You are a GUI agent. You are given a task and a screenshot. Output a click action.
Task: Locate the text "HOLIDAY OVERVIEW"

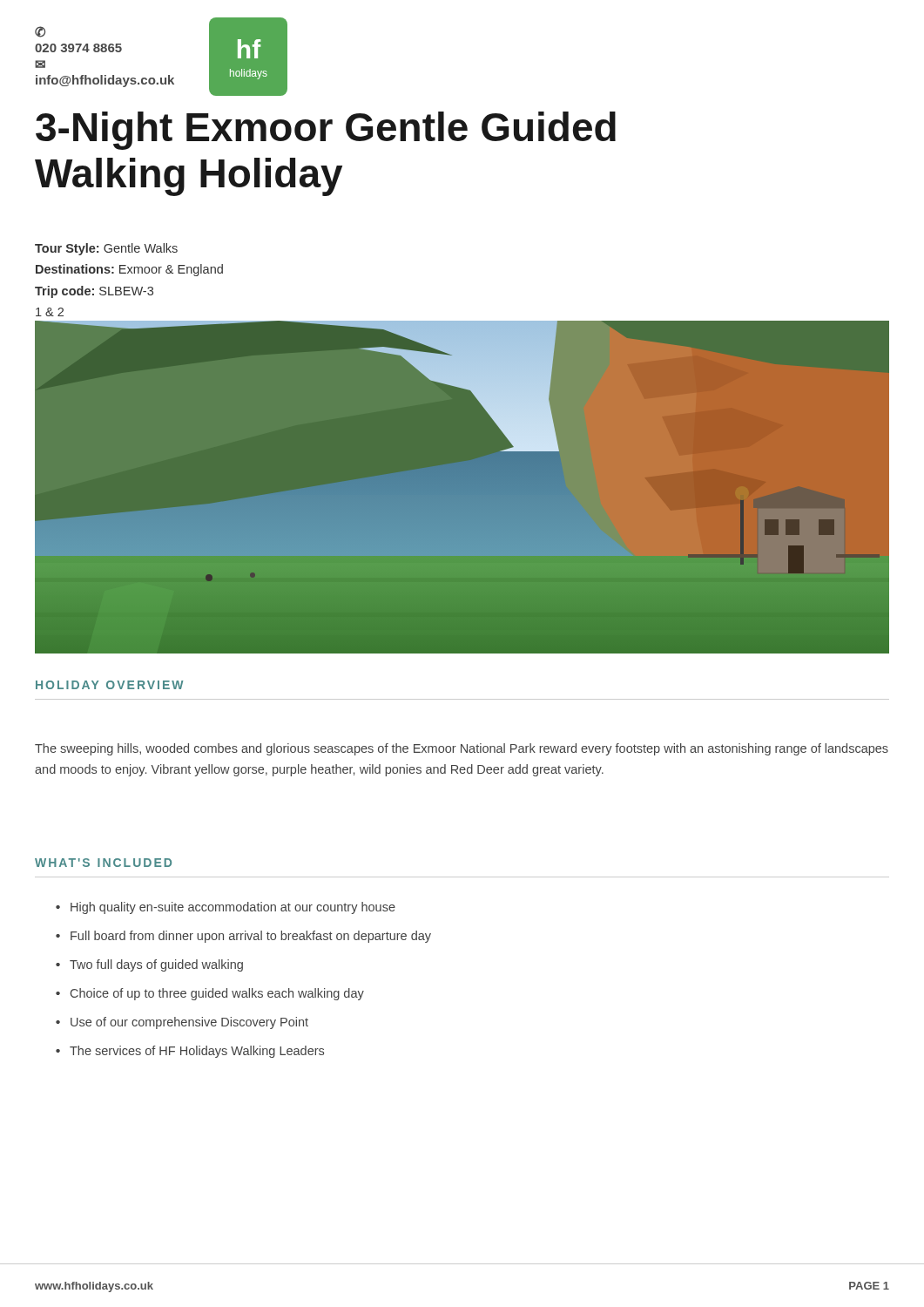(462, 689)
